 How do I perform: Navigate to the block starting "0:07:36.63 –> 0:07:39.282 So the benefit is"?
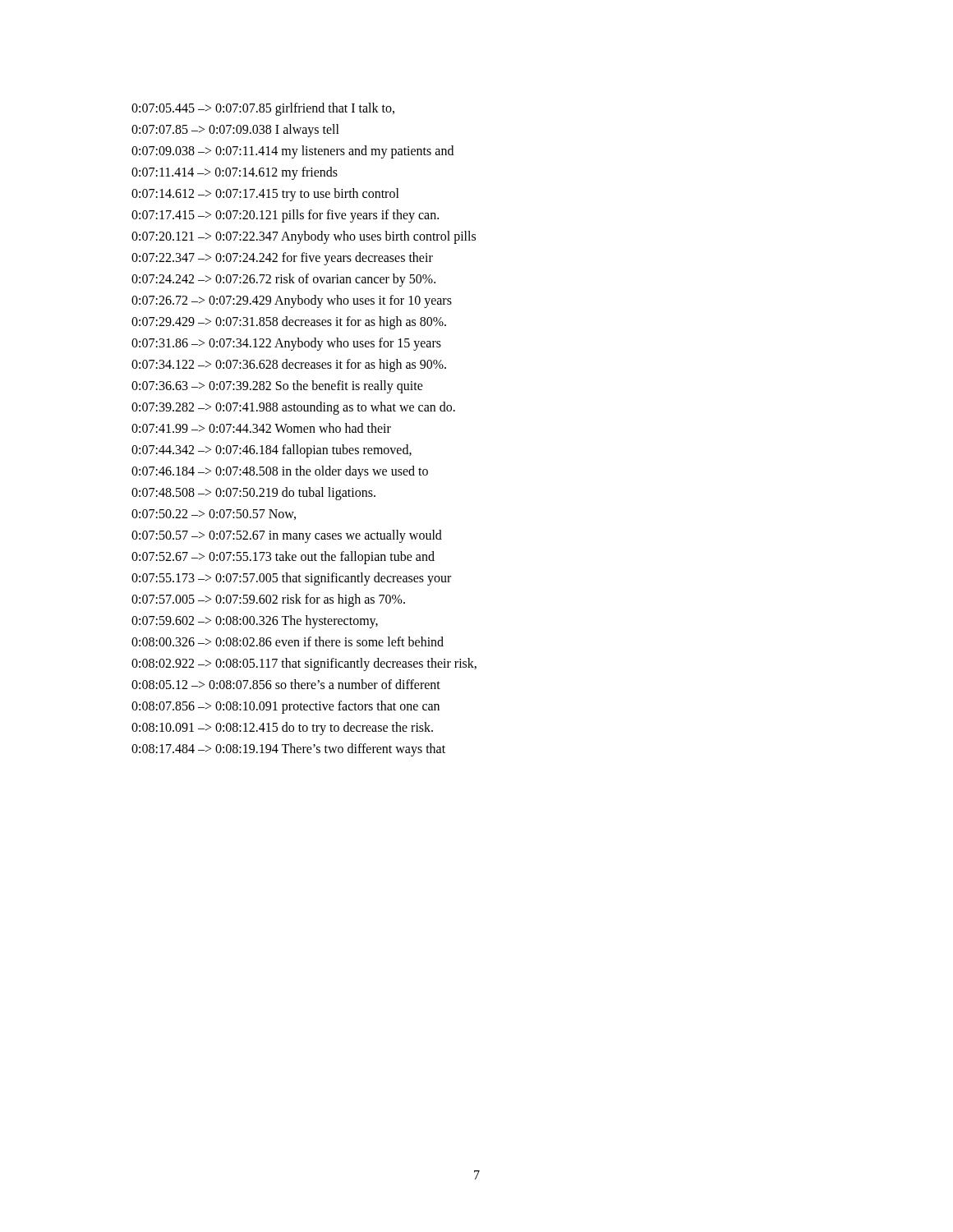pos(277,386)
